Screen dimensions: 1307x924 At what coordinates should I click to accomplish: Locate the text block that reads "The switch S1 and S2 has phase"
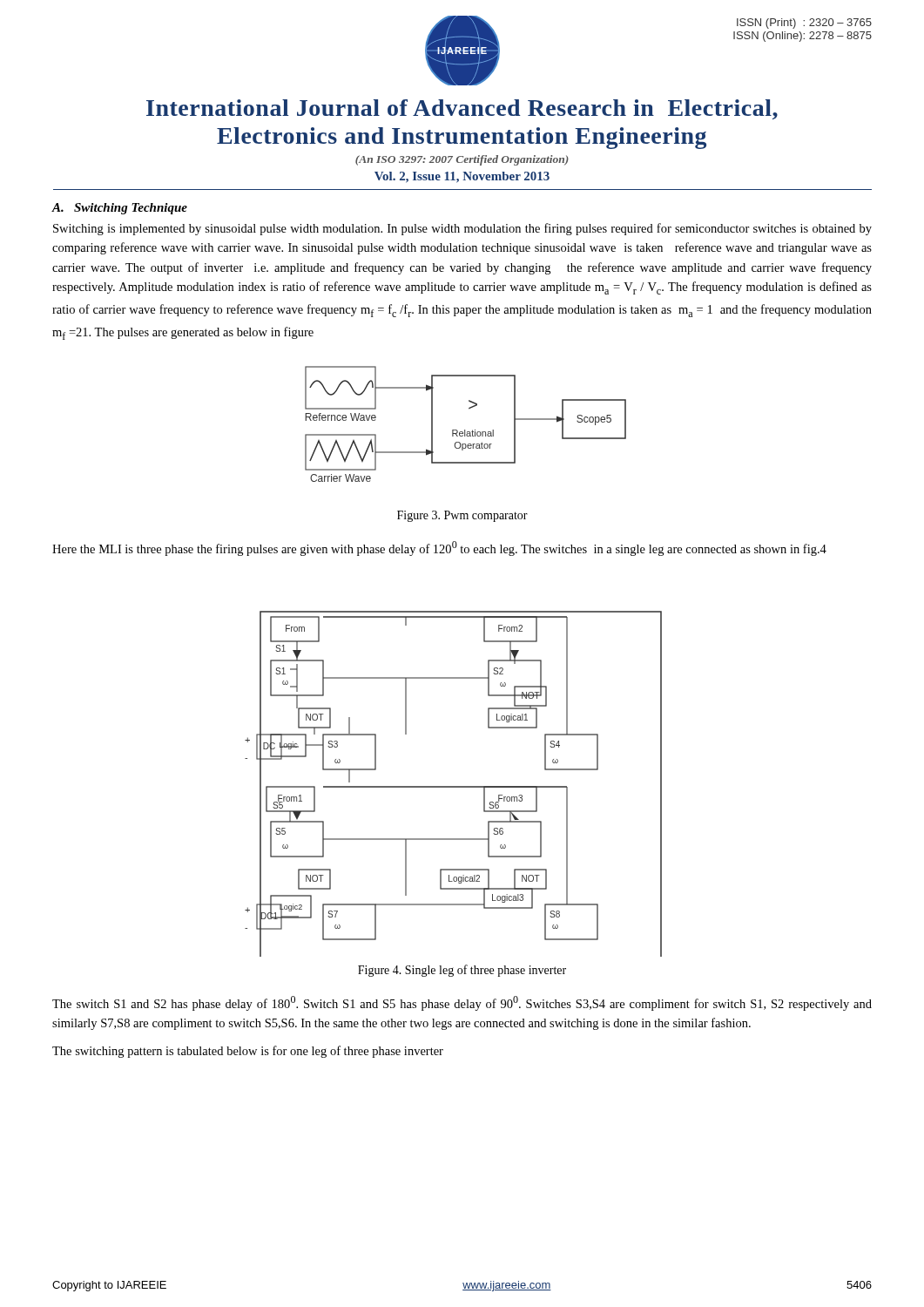[x=462, y=1011]
